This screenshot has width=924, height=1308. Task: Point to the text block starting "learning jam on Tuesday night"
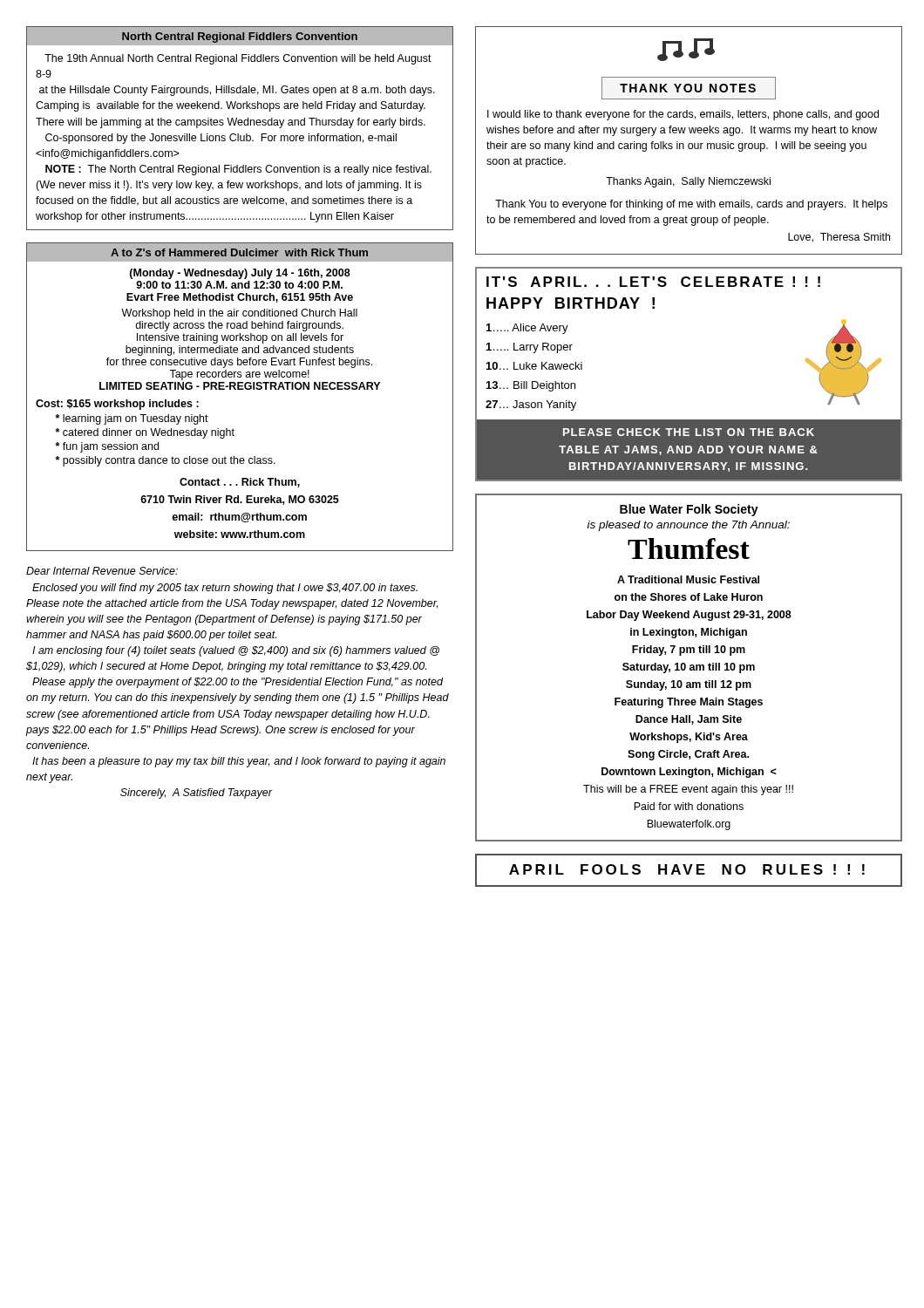tap(127, 419)
